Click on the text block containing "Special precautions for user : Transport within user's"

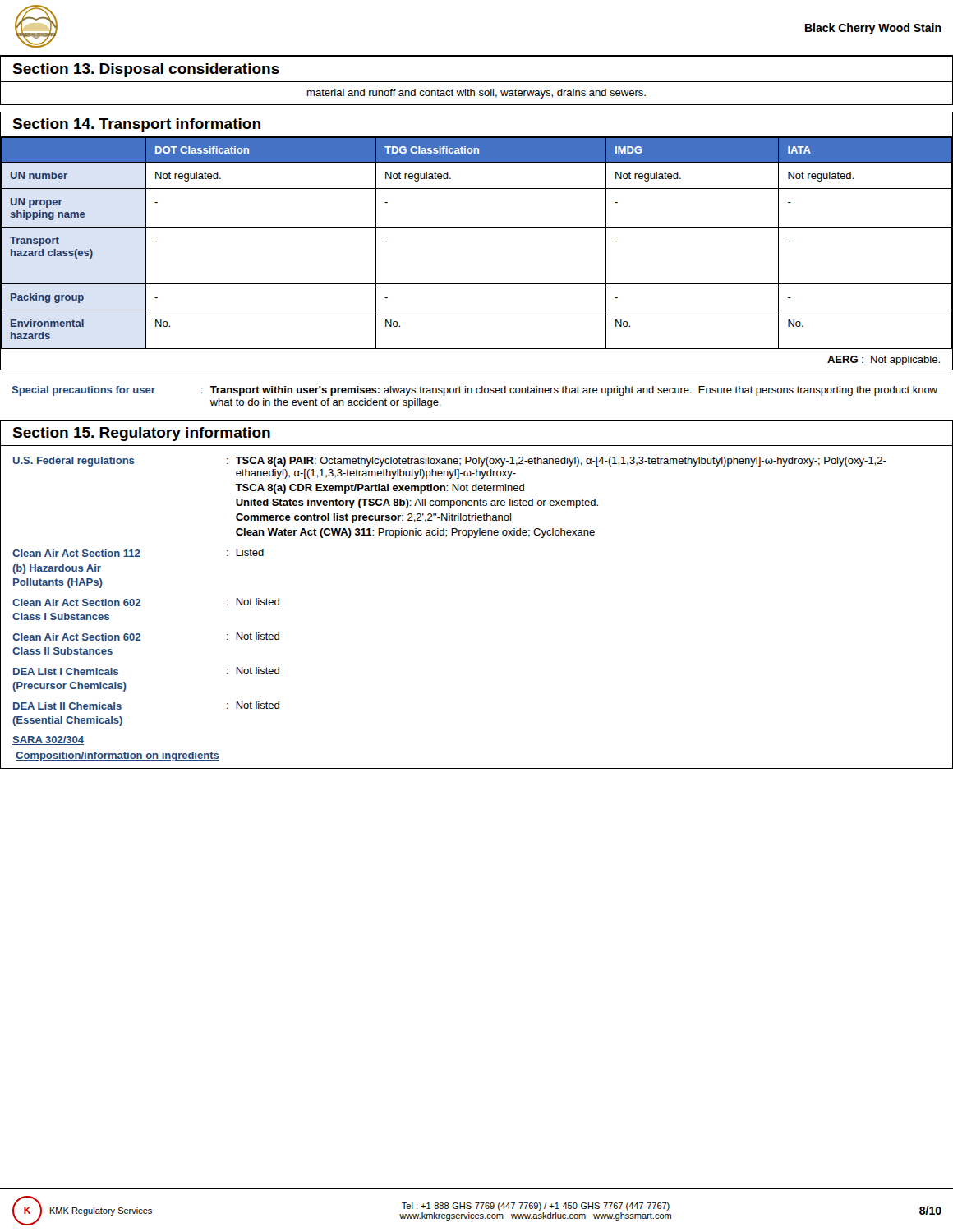(476, 396)
